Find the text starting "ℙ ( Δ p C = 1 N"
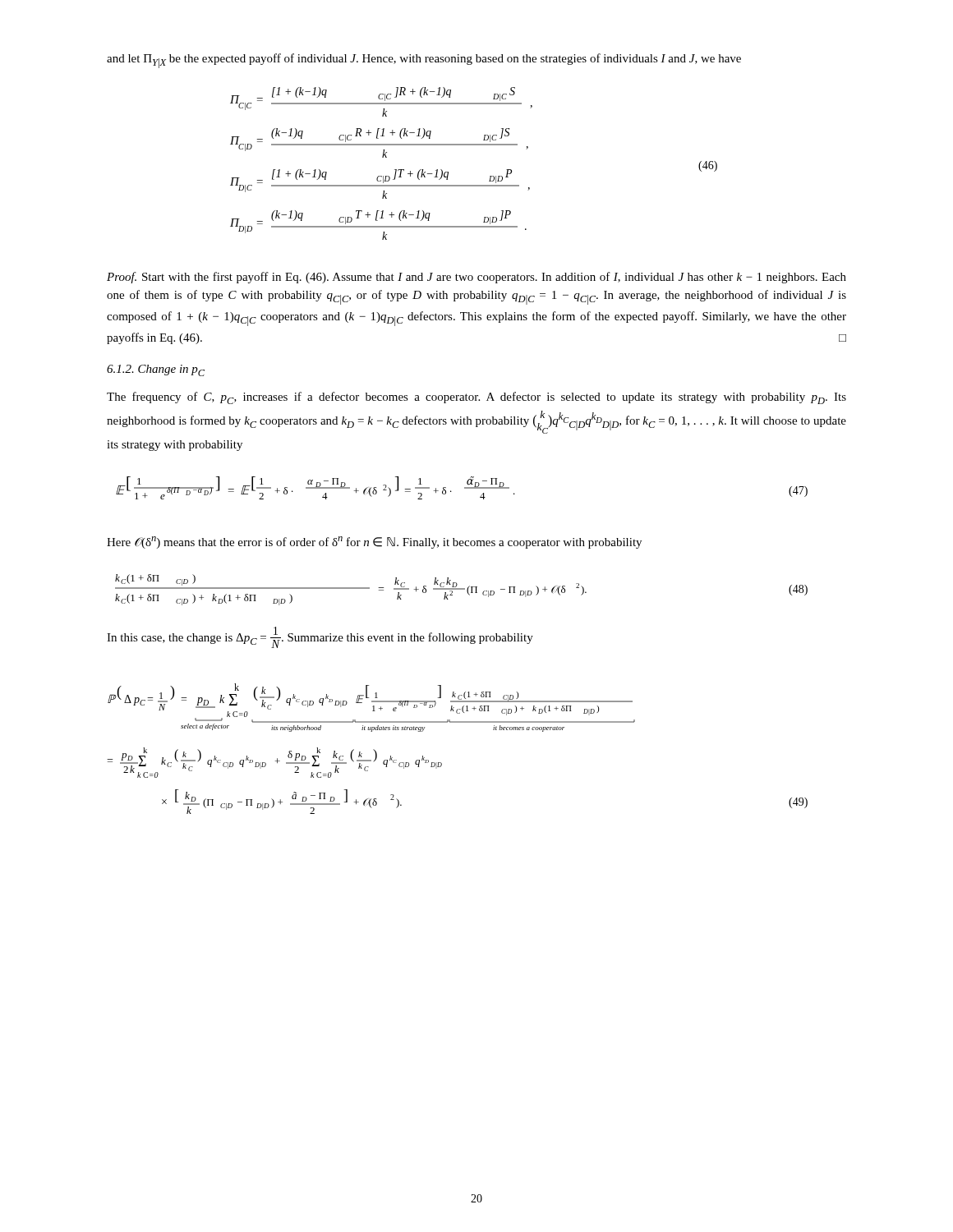 tap(371, 708)
